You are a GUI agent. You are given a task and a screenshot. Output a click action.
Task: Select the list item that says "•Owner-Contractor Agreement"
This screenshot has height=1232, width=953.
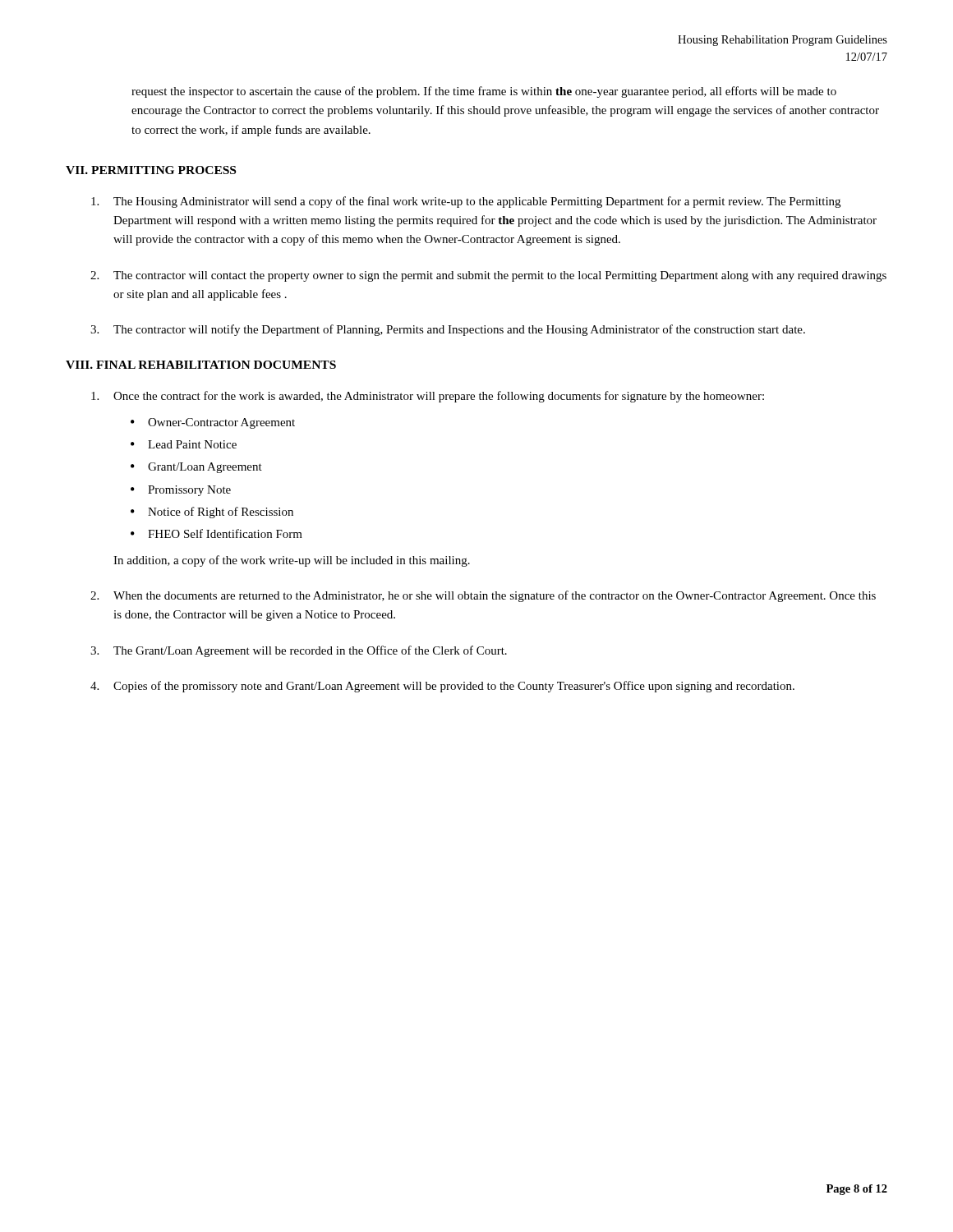(x=212, y=422)
